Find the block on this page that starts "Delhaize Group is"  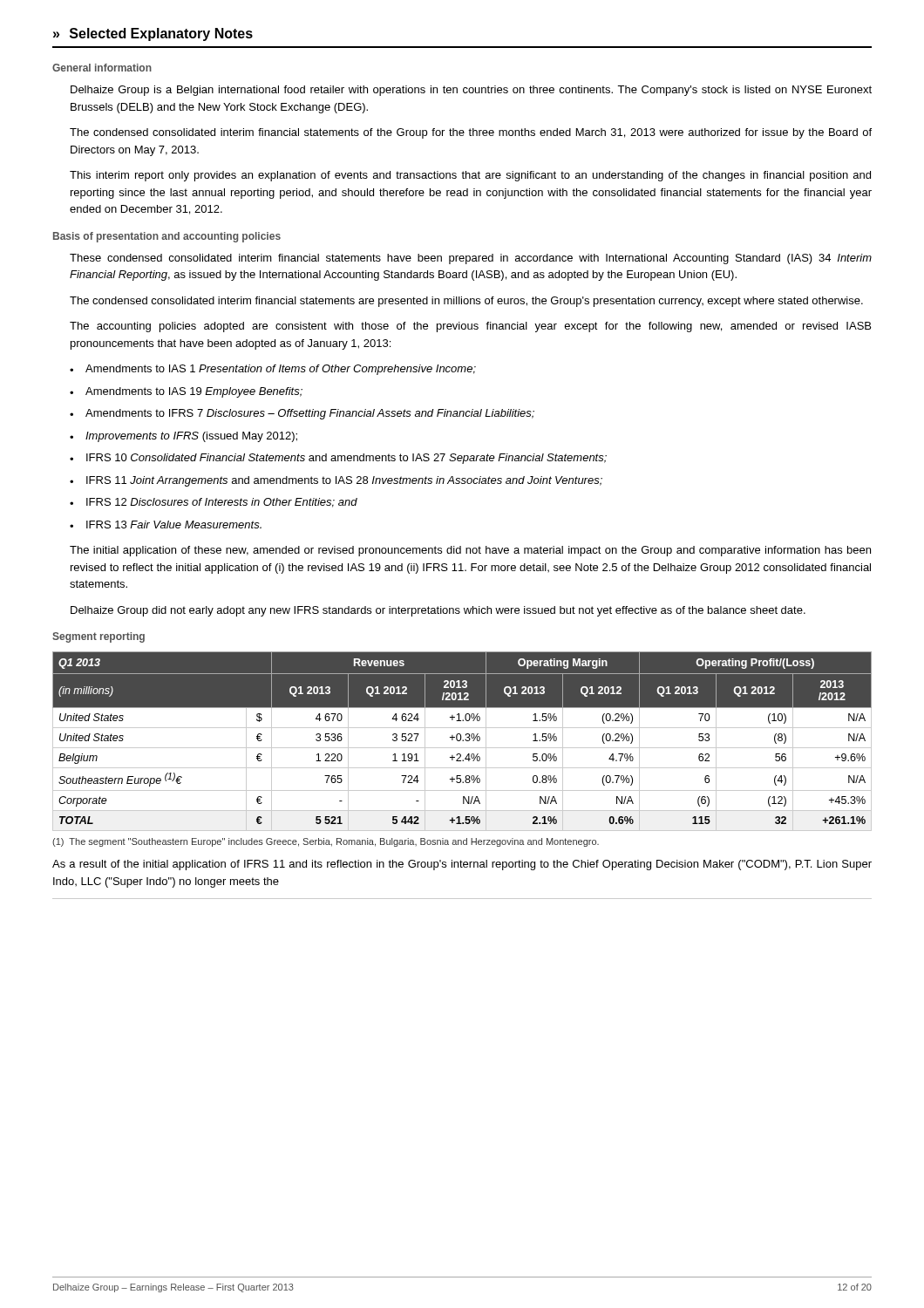(471, 98)
